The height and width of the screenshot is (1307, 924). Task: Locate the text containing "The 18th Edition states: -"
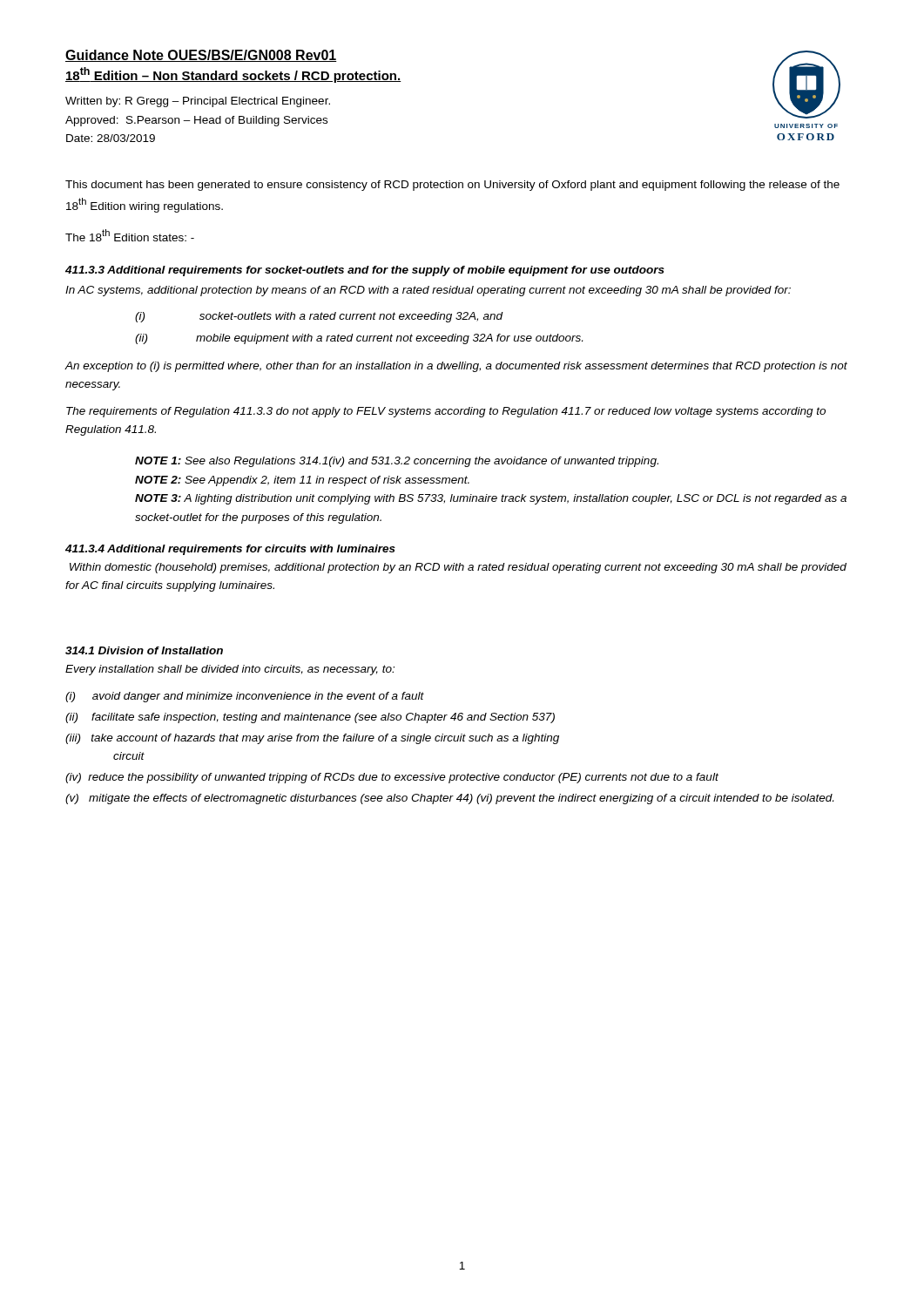click(130, 236)
